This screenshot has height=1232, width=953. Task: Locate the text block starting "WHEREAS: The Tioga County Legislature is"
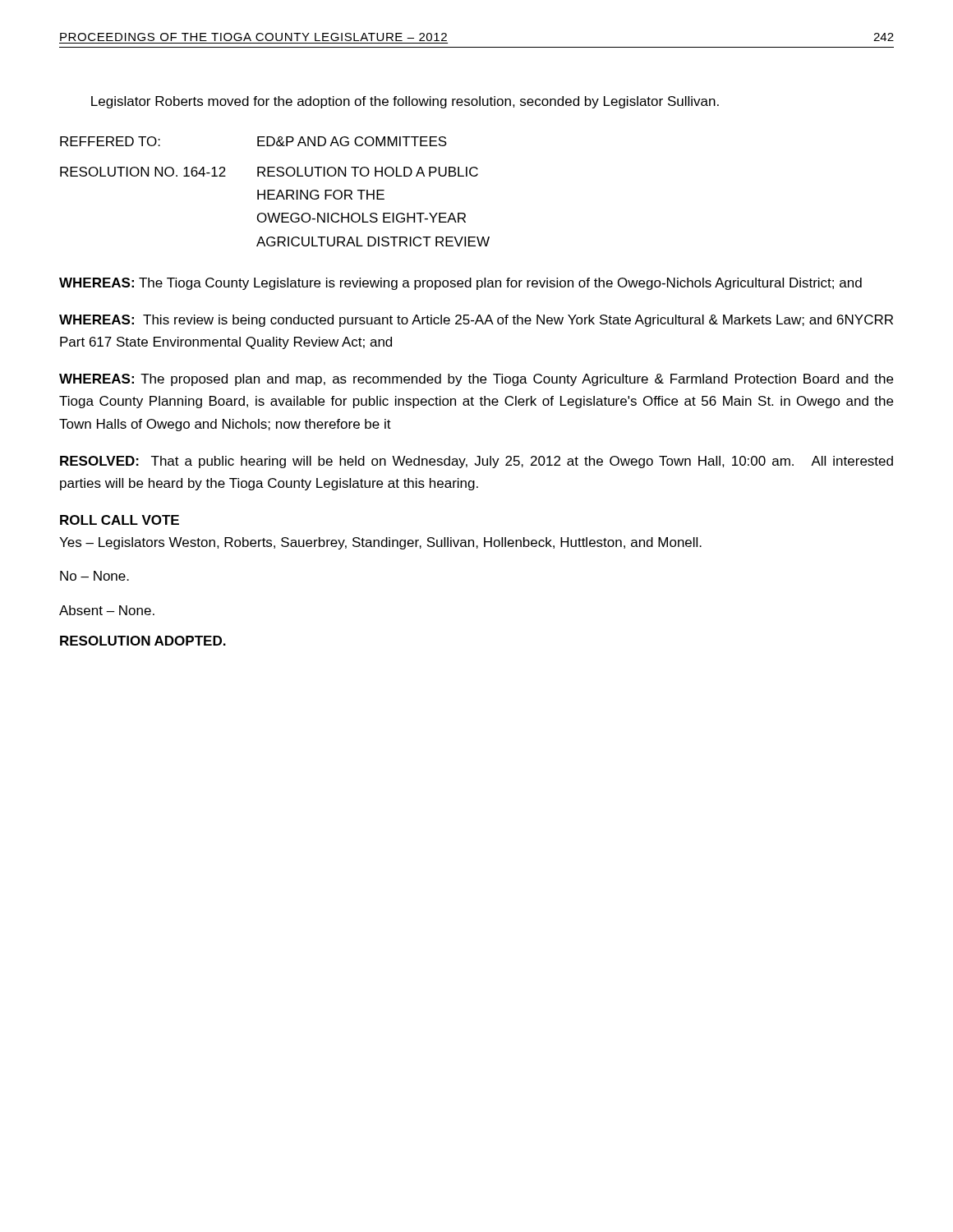coord(461,283)
